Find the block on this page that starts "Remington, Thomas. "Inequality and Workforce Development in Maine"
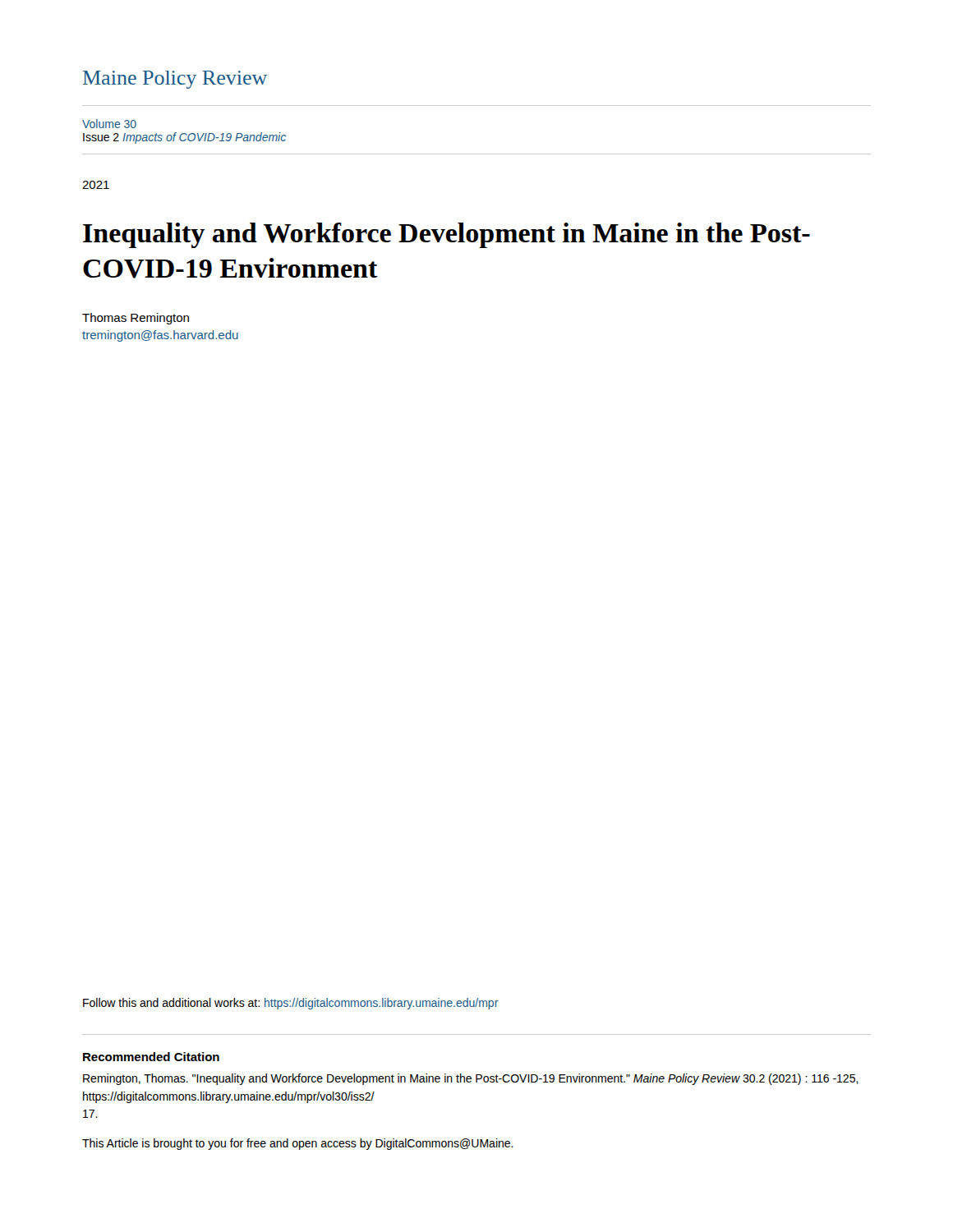 point(471,1079)
